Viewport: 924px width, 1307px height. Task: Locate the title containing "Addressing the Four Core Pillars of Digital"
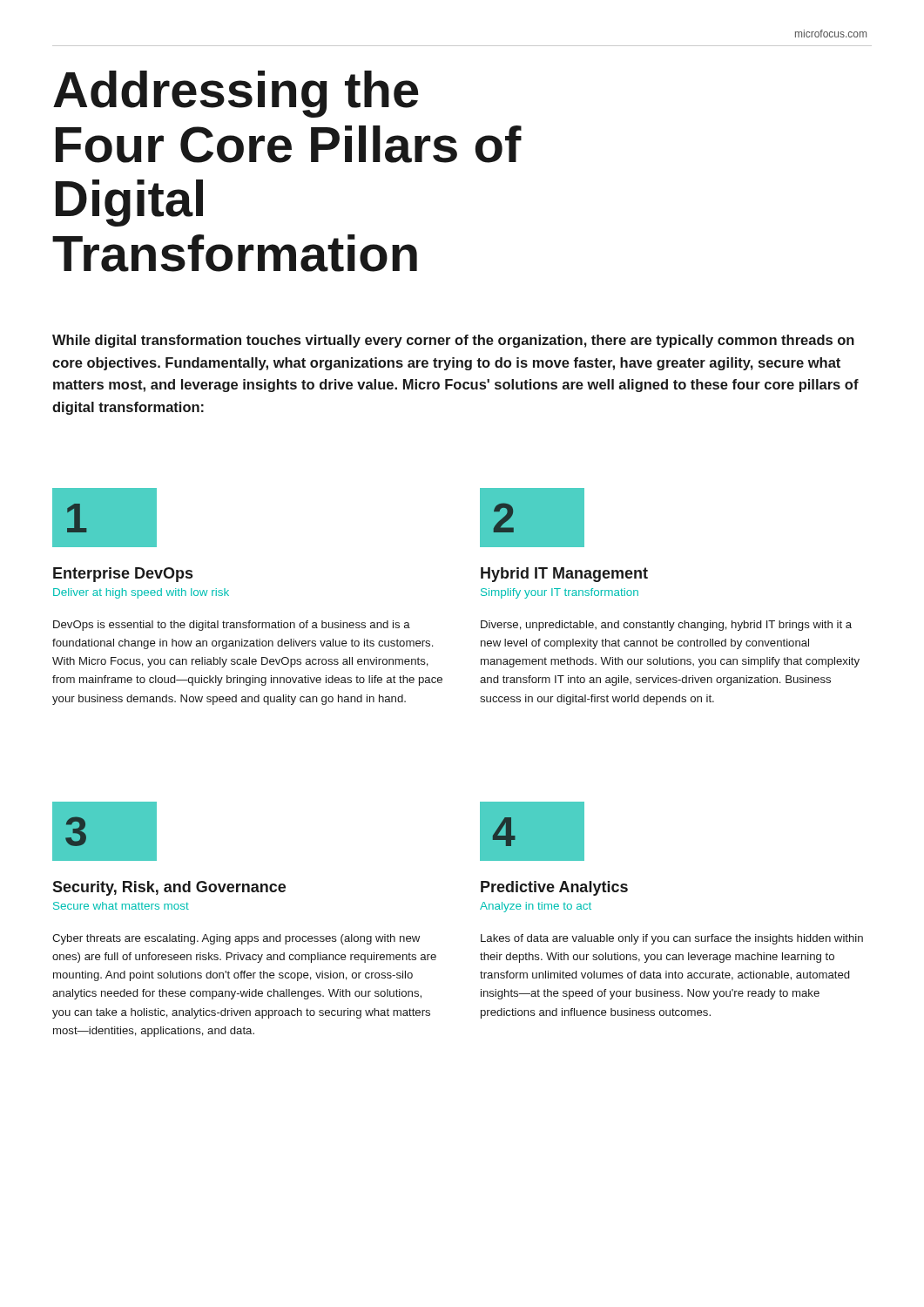tap(287, 172)
